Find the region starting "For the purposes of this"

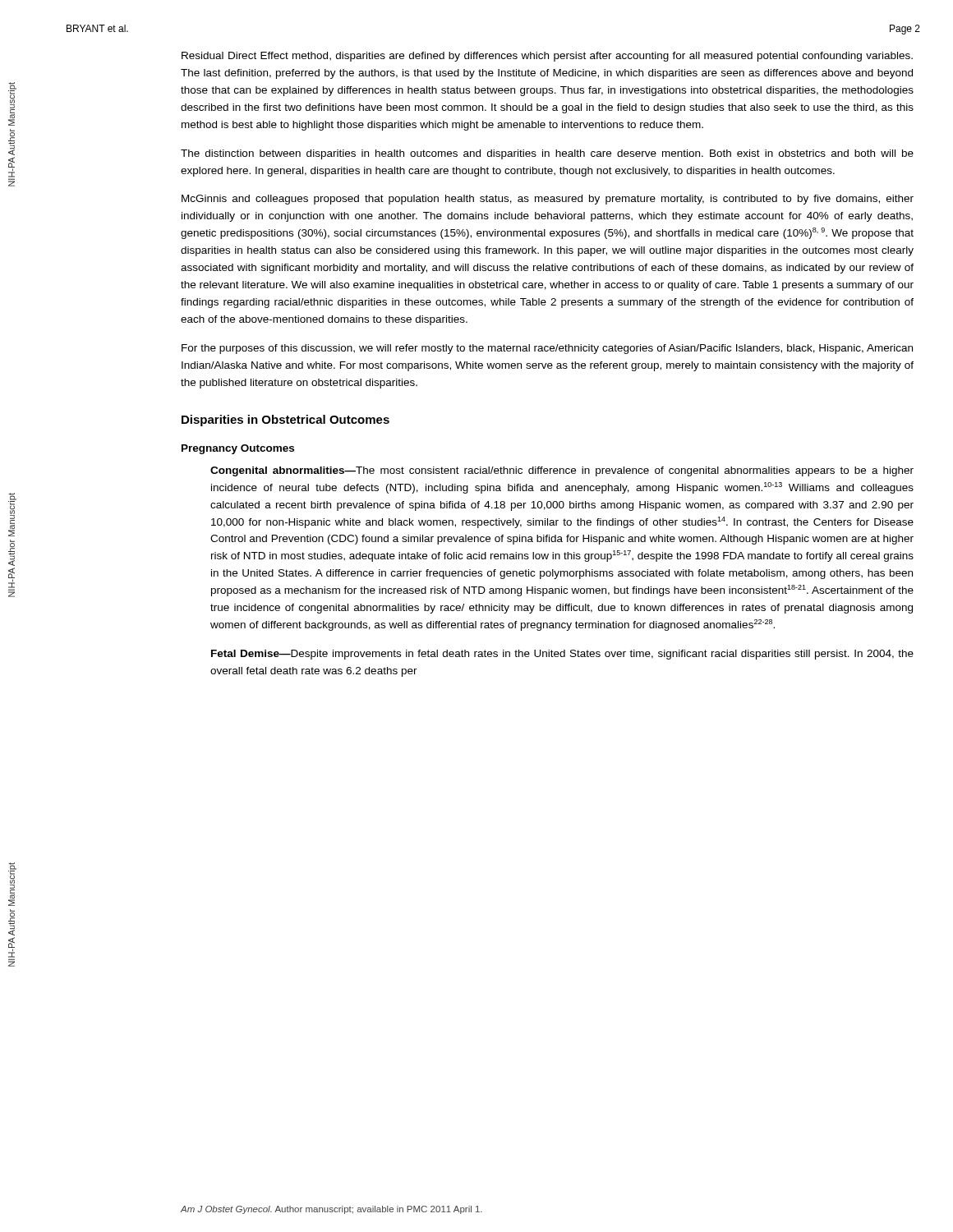(x=547, y=365)
